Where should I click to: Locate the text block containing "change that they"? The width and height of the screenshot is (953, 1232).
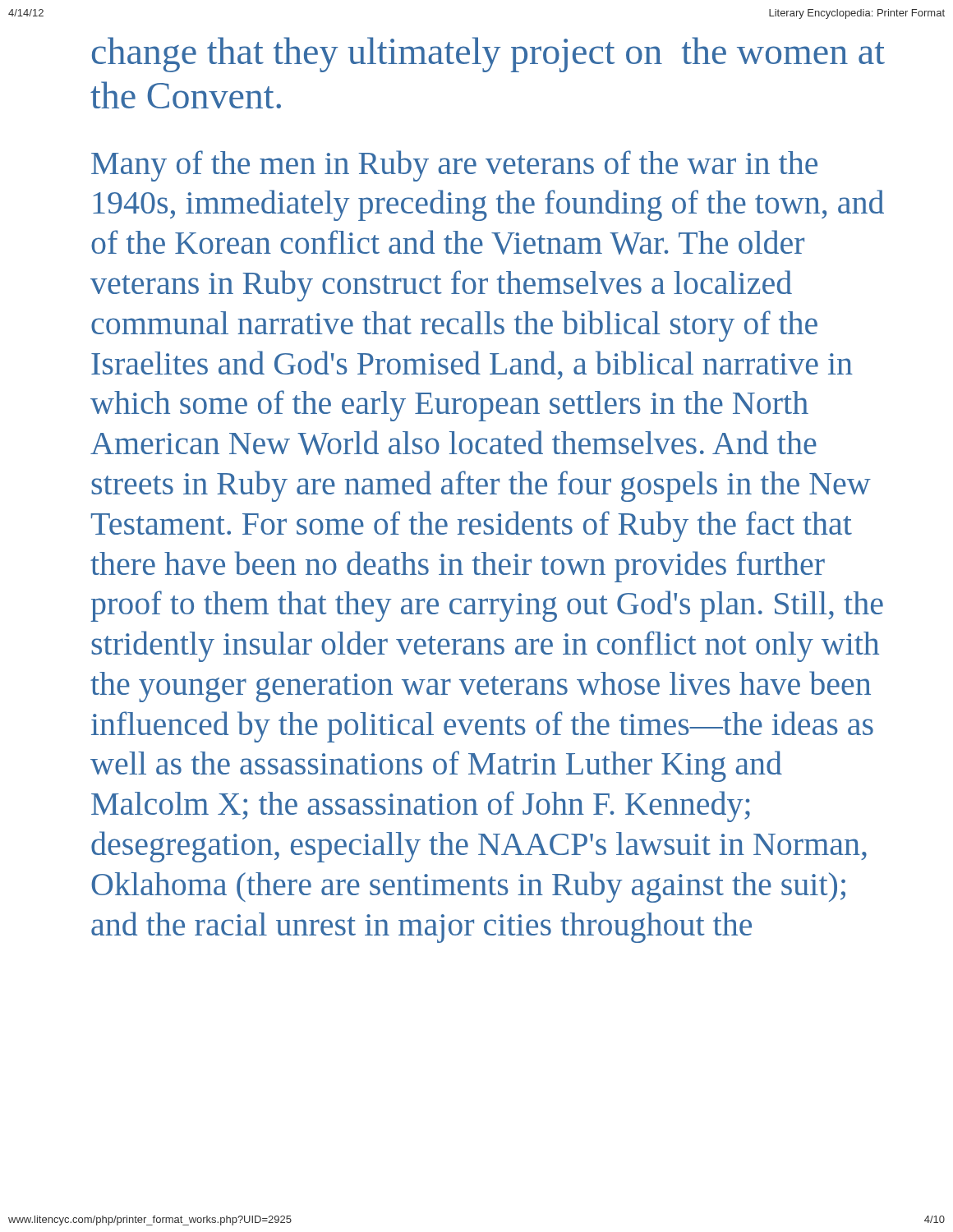point(488,74)
